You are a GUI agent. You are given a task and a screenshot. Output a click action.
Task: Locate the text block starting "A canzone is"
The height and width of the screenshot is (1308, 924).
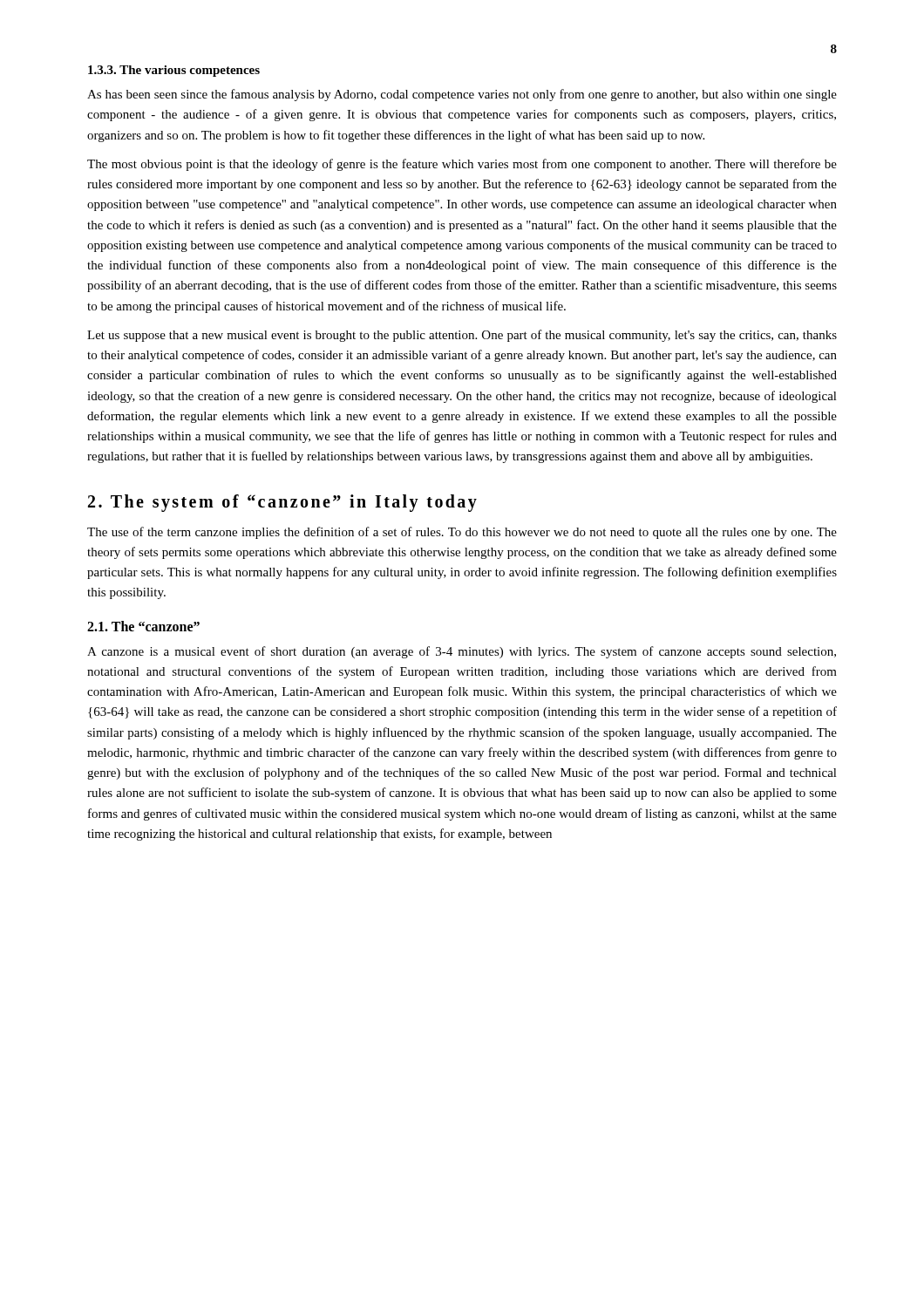tap(462, 742)
